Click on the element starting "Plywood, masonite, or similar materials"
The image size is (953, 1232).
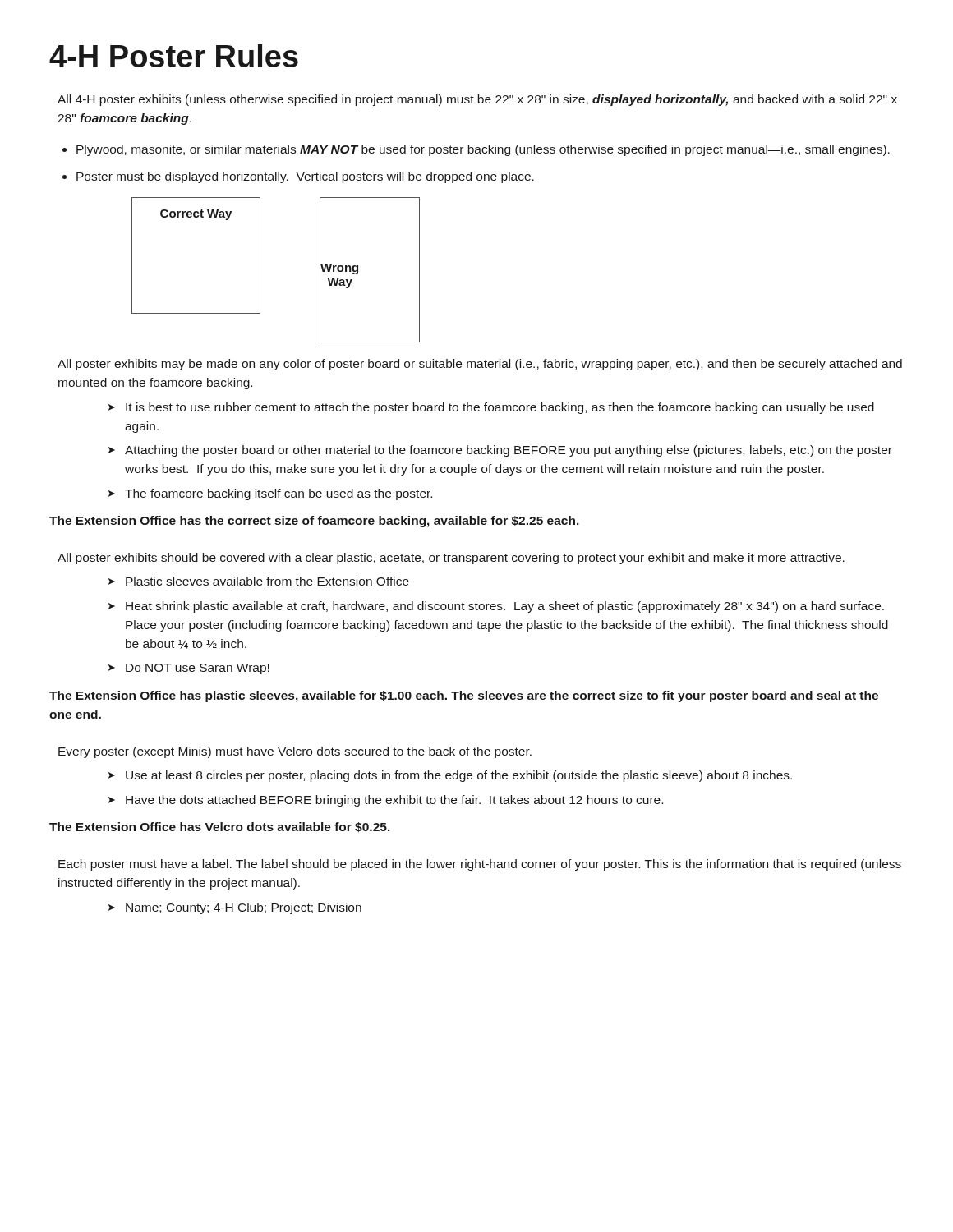click(483, 149)
